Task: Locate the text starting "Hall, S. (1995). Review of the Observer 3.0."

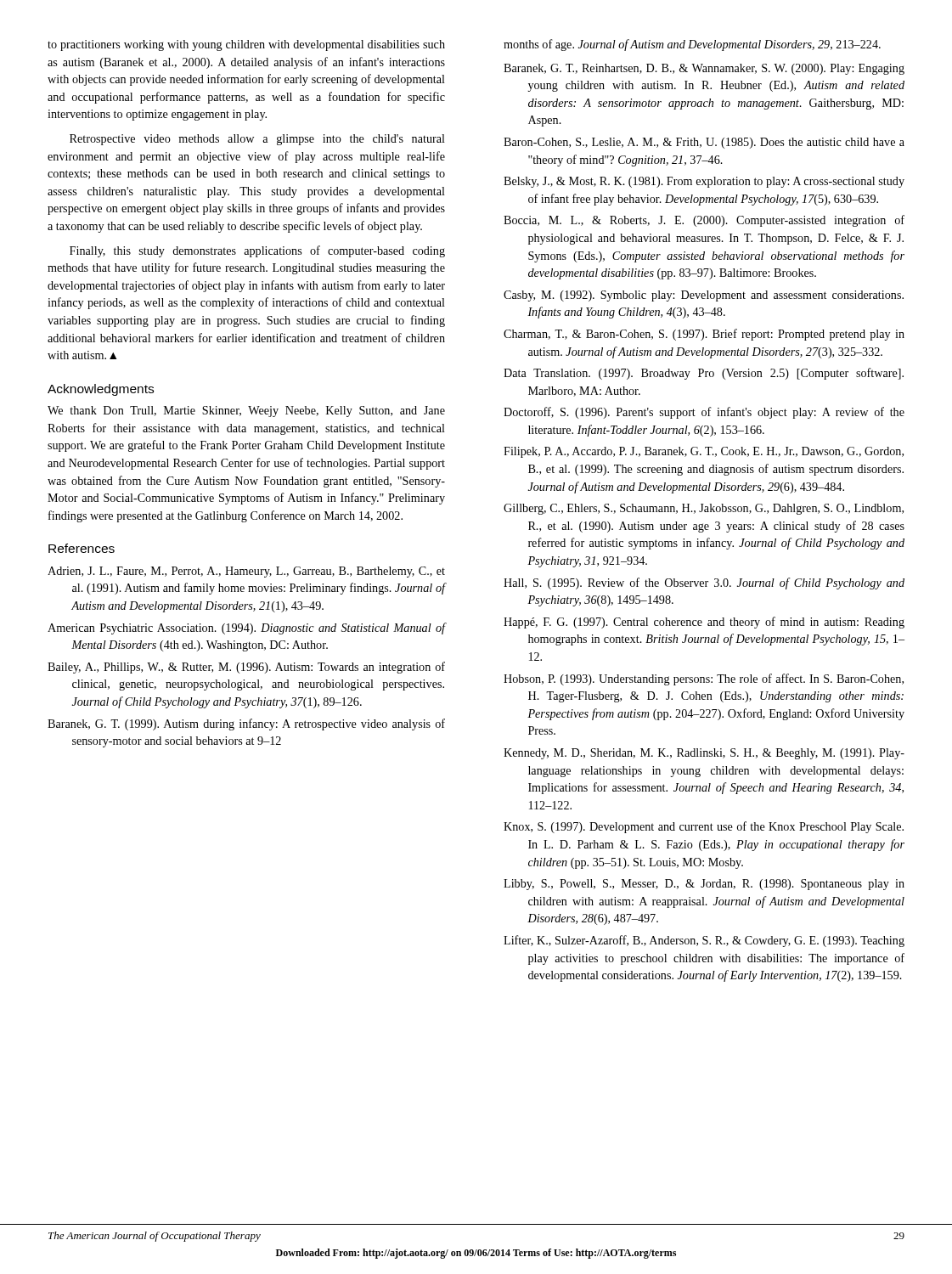Action: (x=704, y=591)
